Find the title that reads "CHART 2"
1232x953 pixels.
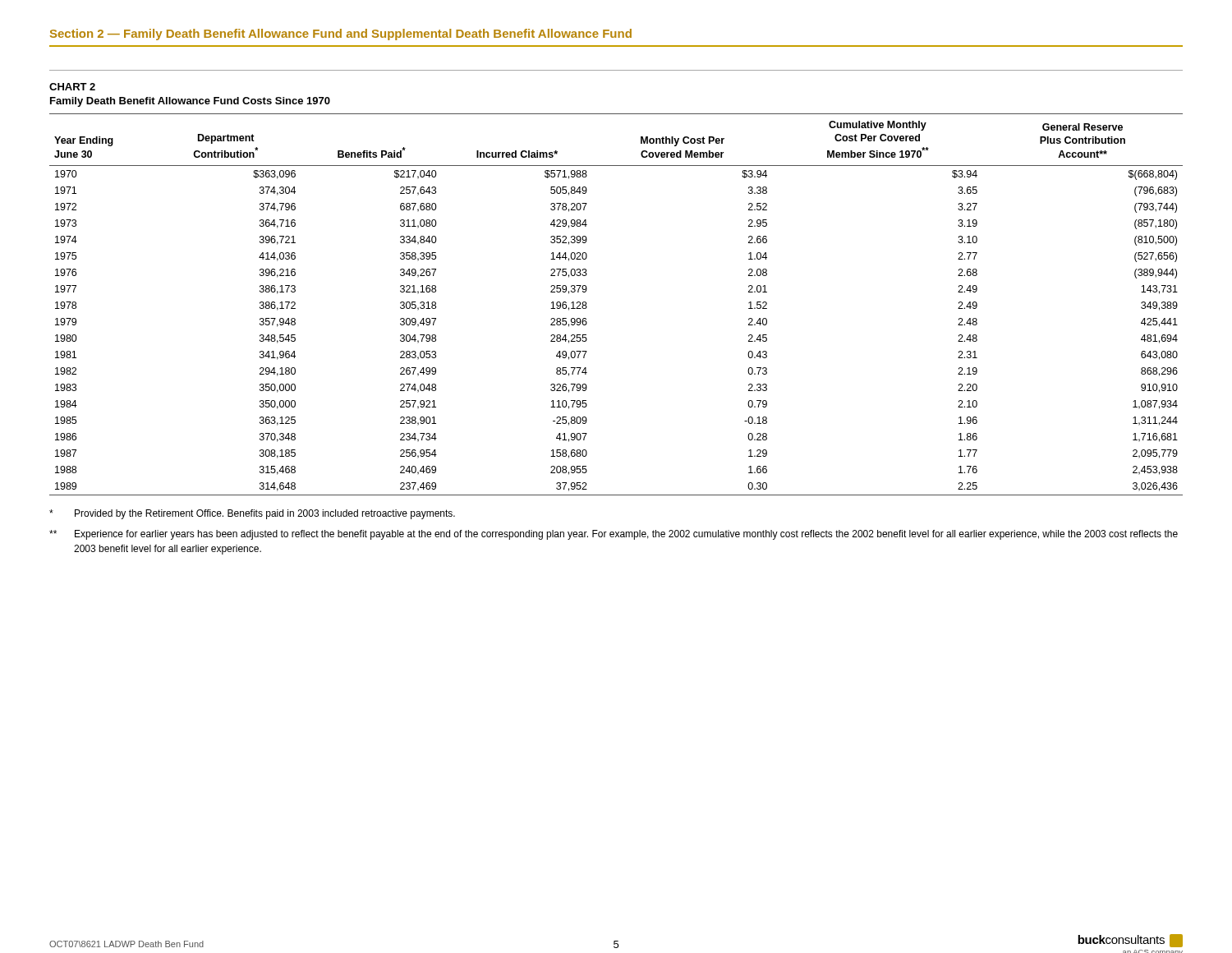[x=72, y=87]
